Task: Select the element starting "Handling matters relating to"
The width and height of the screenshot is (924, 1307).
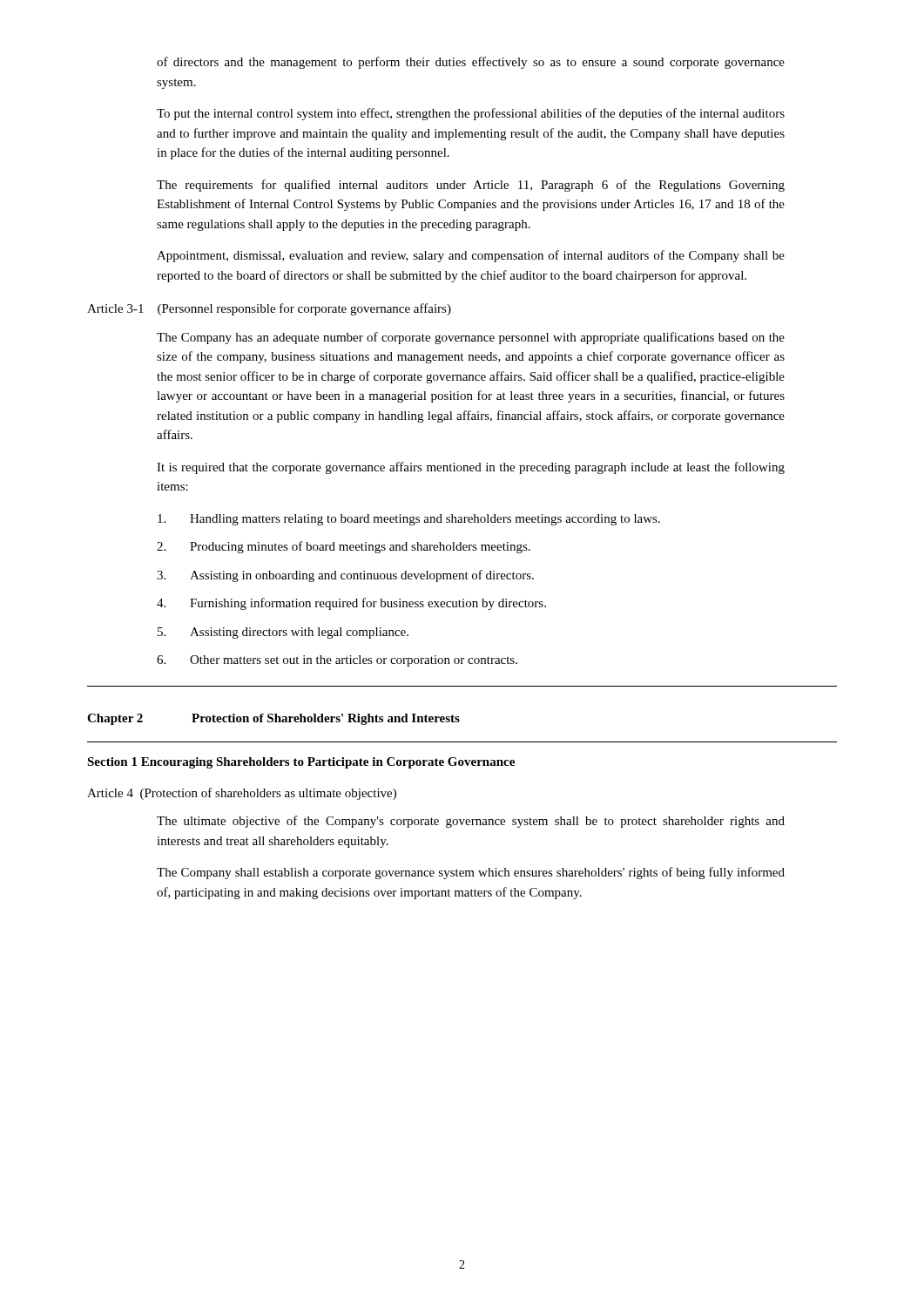Action: (471, 518)
